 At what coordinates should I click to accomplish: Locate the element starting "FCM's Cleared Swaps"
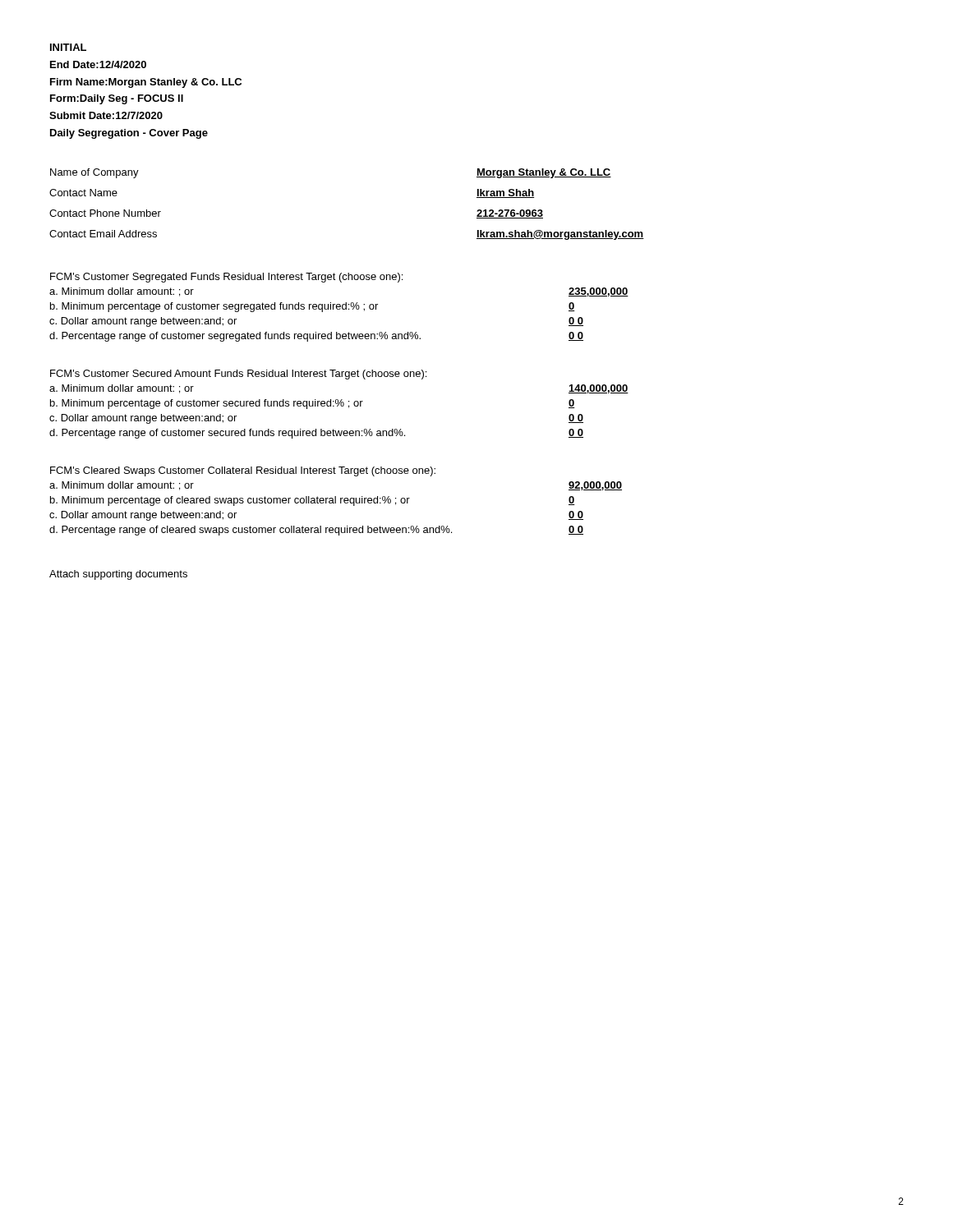coord(243,471)
